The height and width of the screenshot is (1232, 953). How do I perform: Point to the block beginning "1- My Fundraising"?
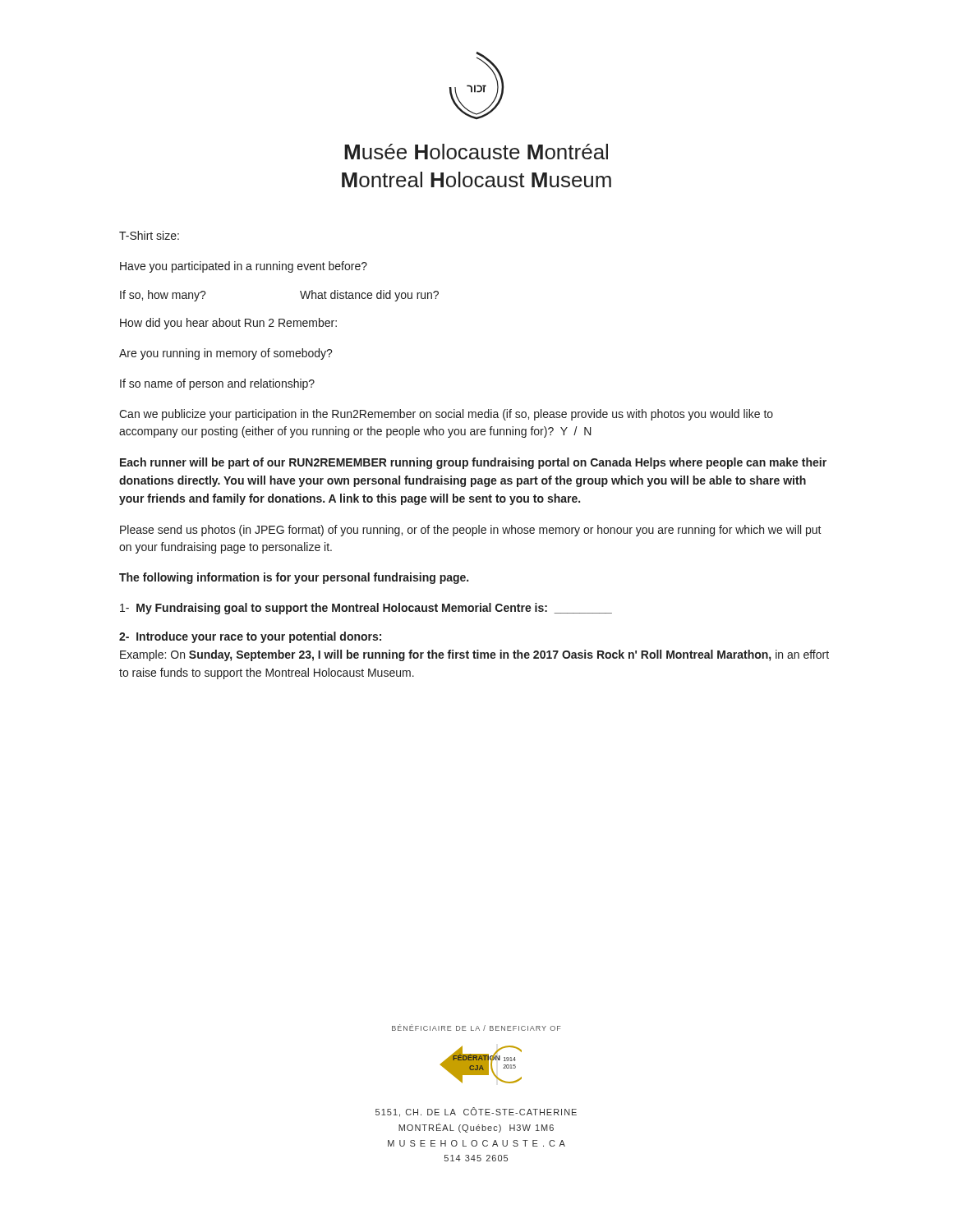[x=366, y=608]
